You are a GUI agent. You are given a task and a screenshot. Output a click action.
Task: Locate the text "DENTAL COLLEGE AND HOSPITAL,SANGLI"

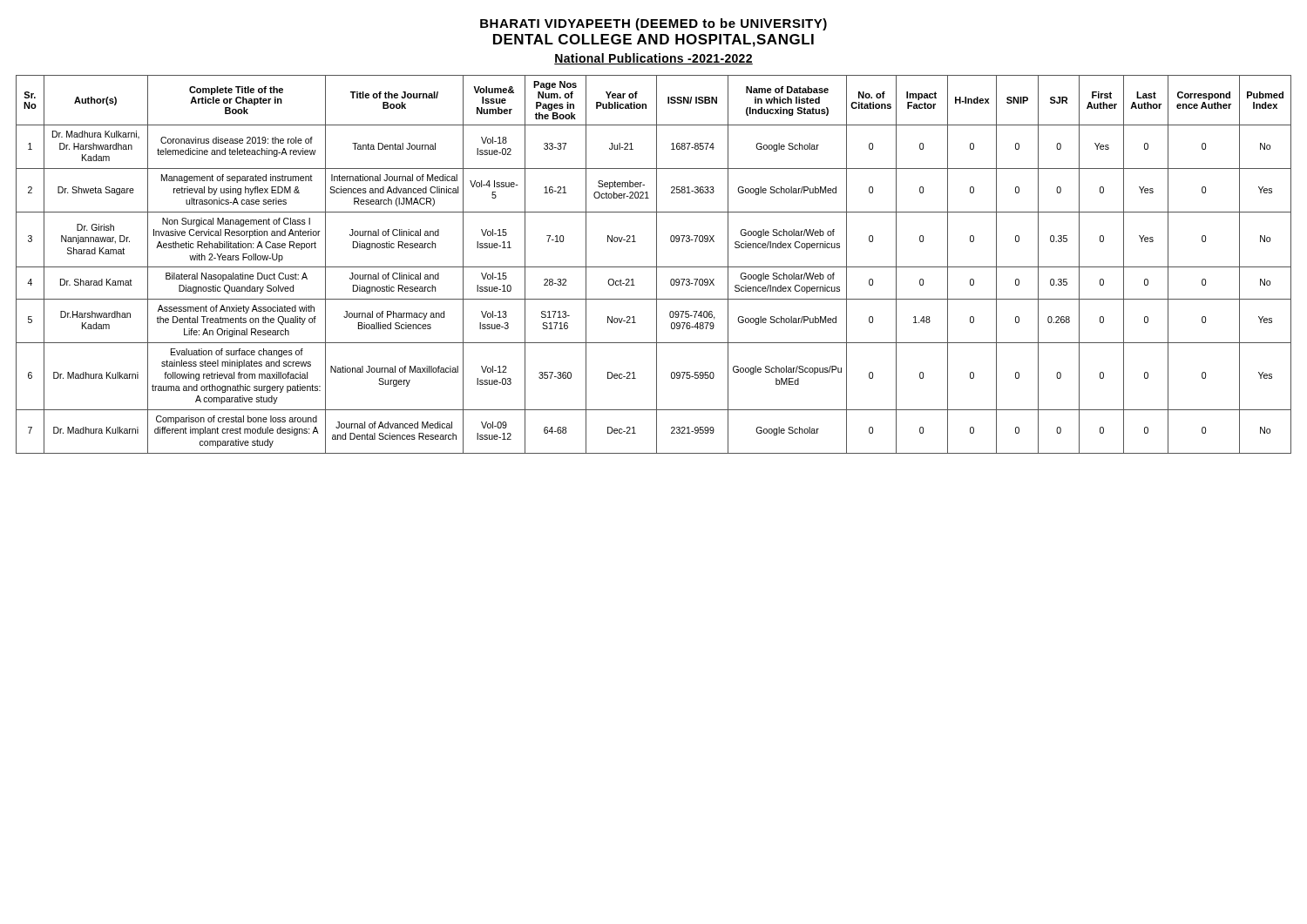click(x=654, y=40)
